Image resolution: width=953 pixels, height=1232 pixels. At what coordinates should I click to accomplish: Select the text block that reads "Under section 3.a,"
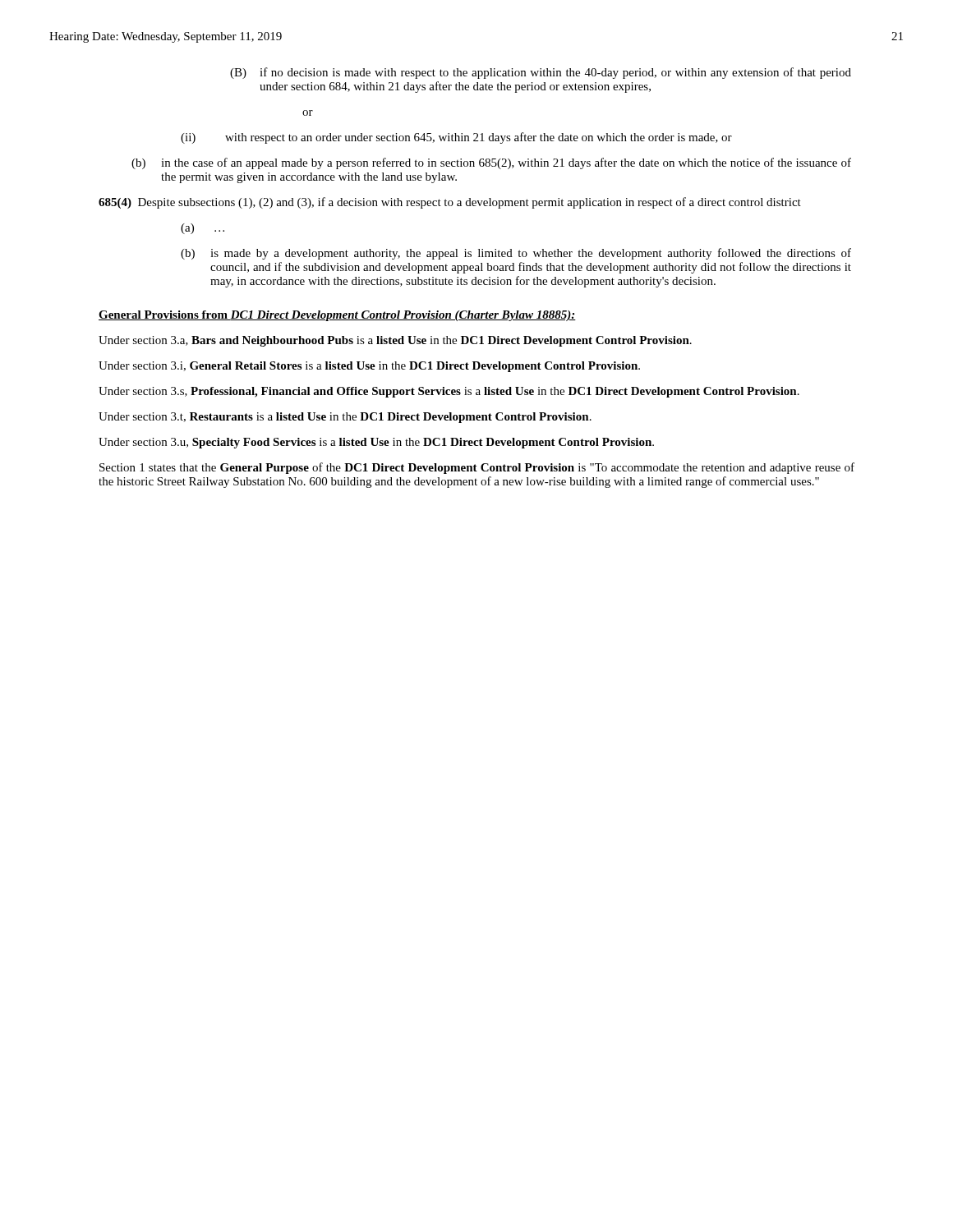click(395, 340)
